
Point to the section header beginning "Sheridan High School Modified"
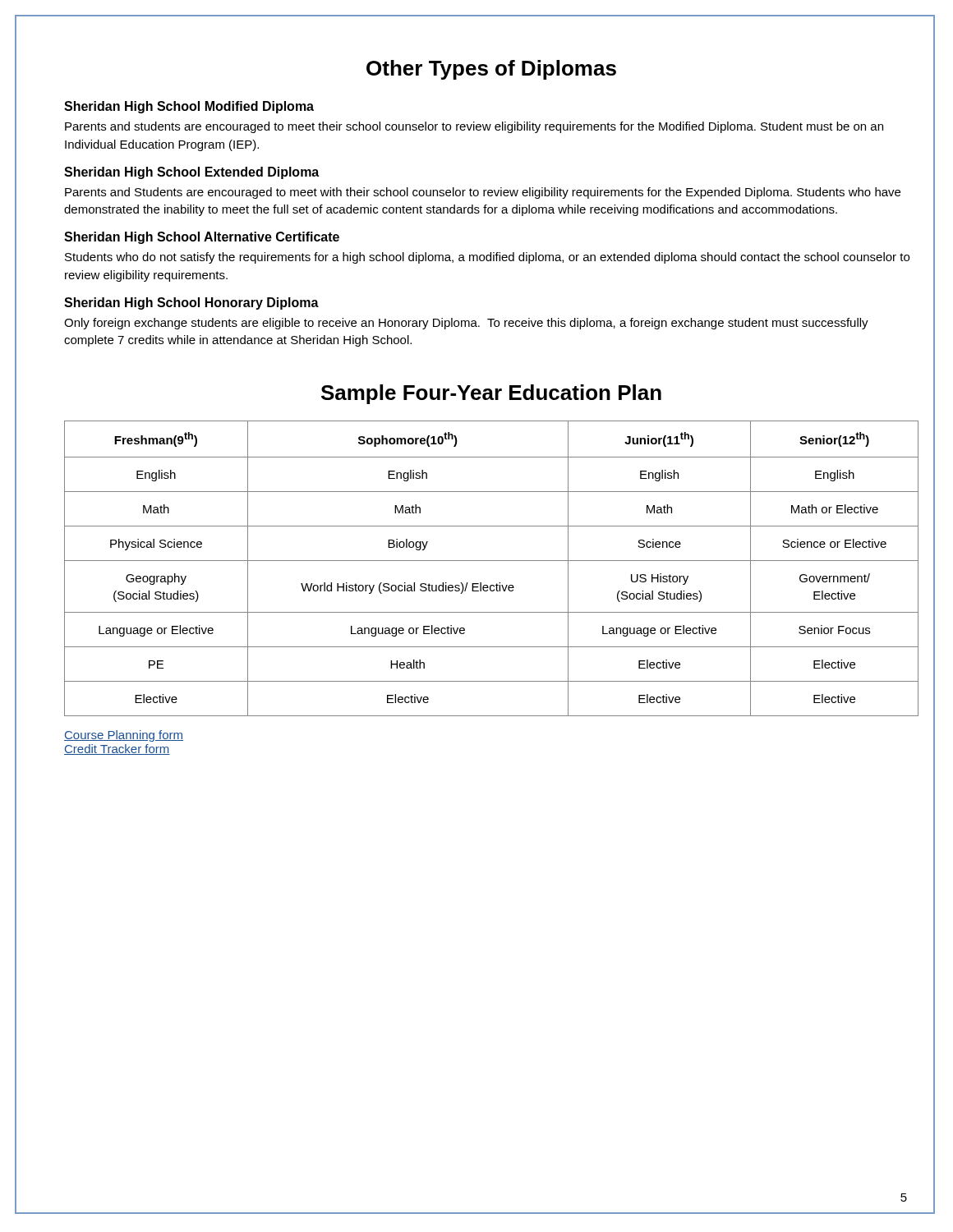click(x=189, y=106)
